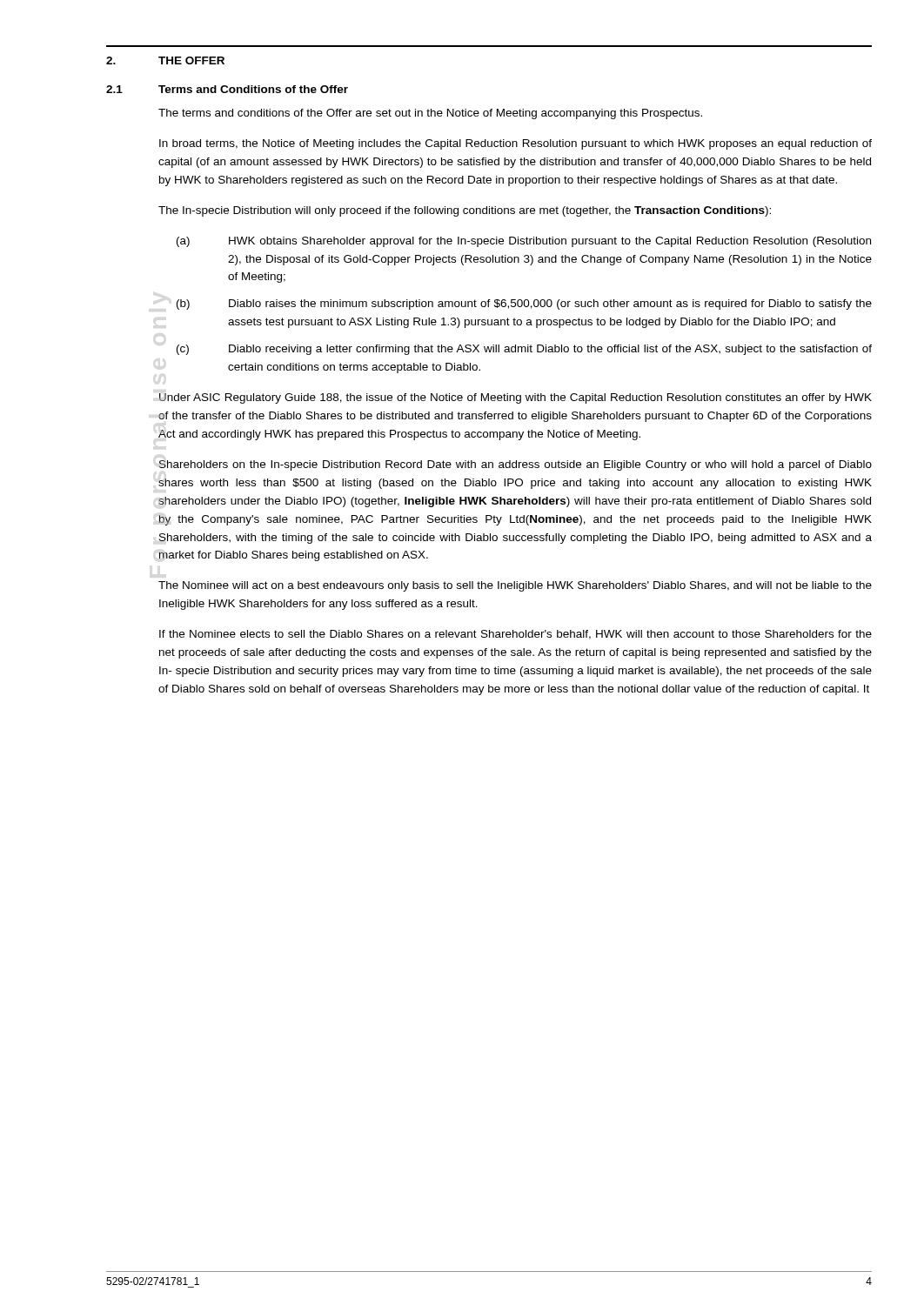Click on the text block containing "In broad terms, the Notice of Meeting"
The height and width of the screenshot is (1305, 924).
[515, 161]
